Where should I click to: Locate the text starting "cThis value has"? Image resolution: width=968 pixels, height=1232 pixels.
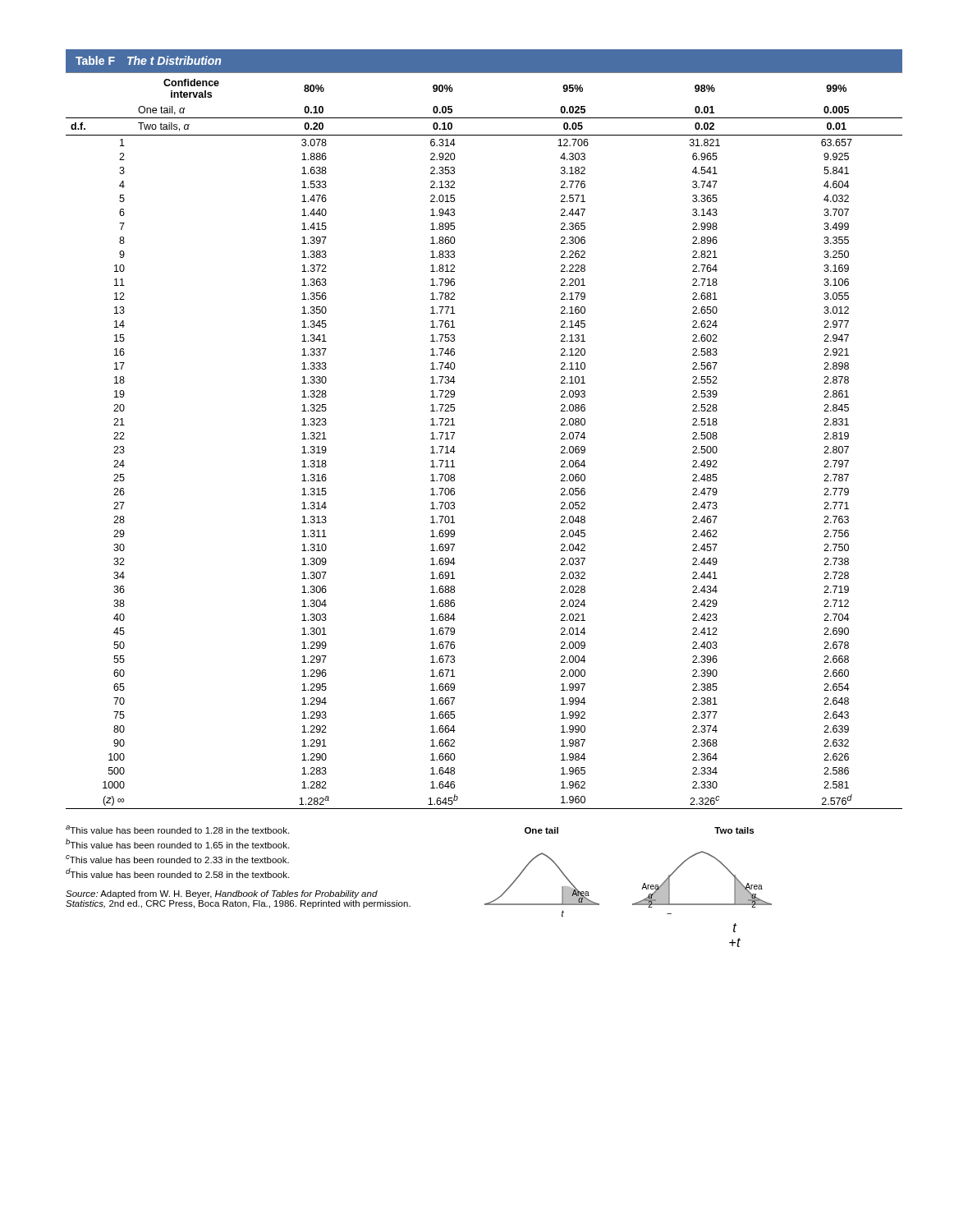tap(178, 858)
